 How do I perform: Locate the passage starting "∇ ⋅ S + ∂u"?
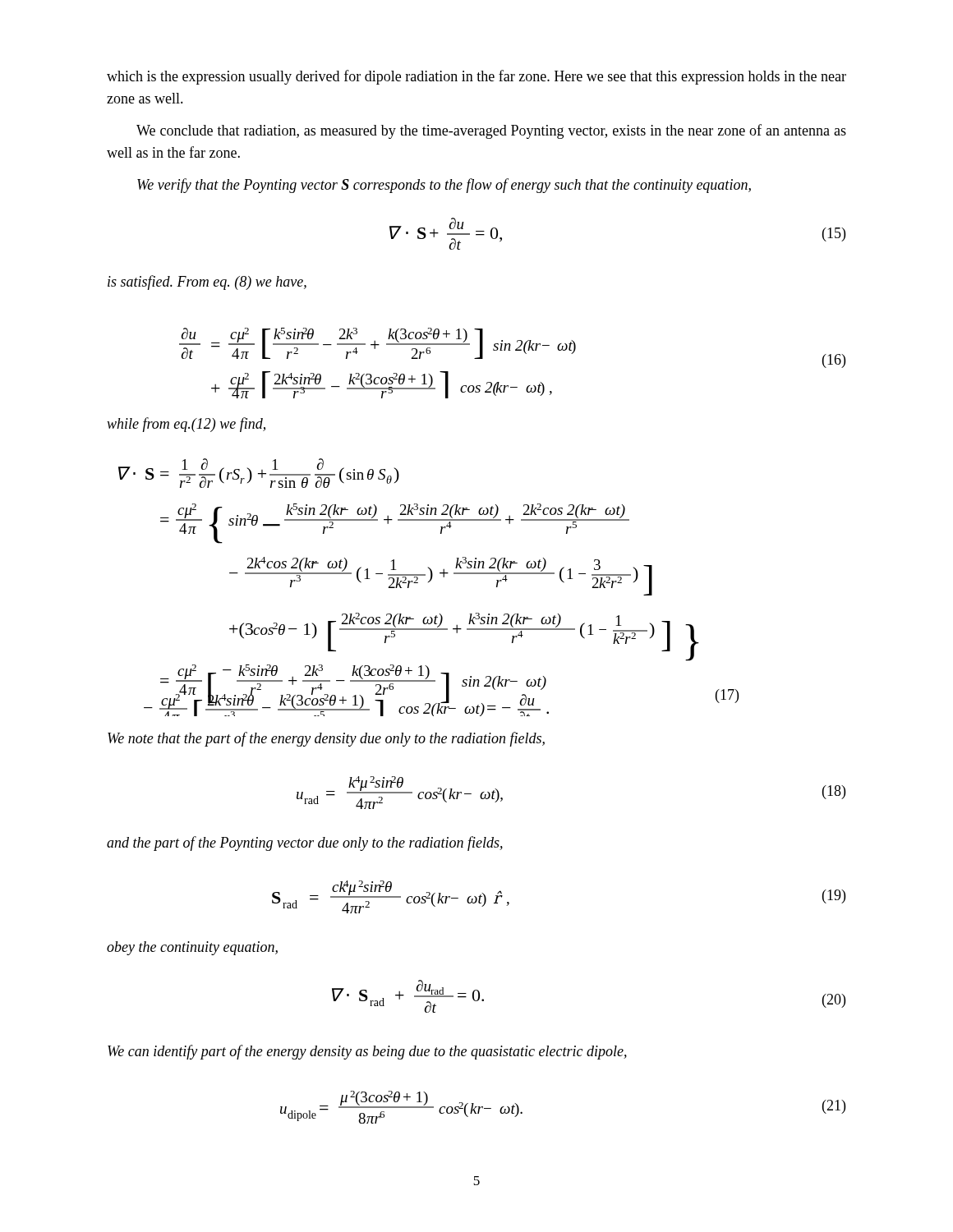click(458, 234)
